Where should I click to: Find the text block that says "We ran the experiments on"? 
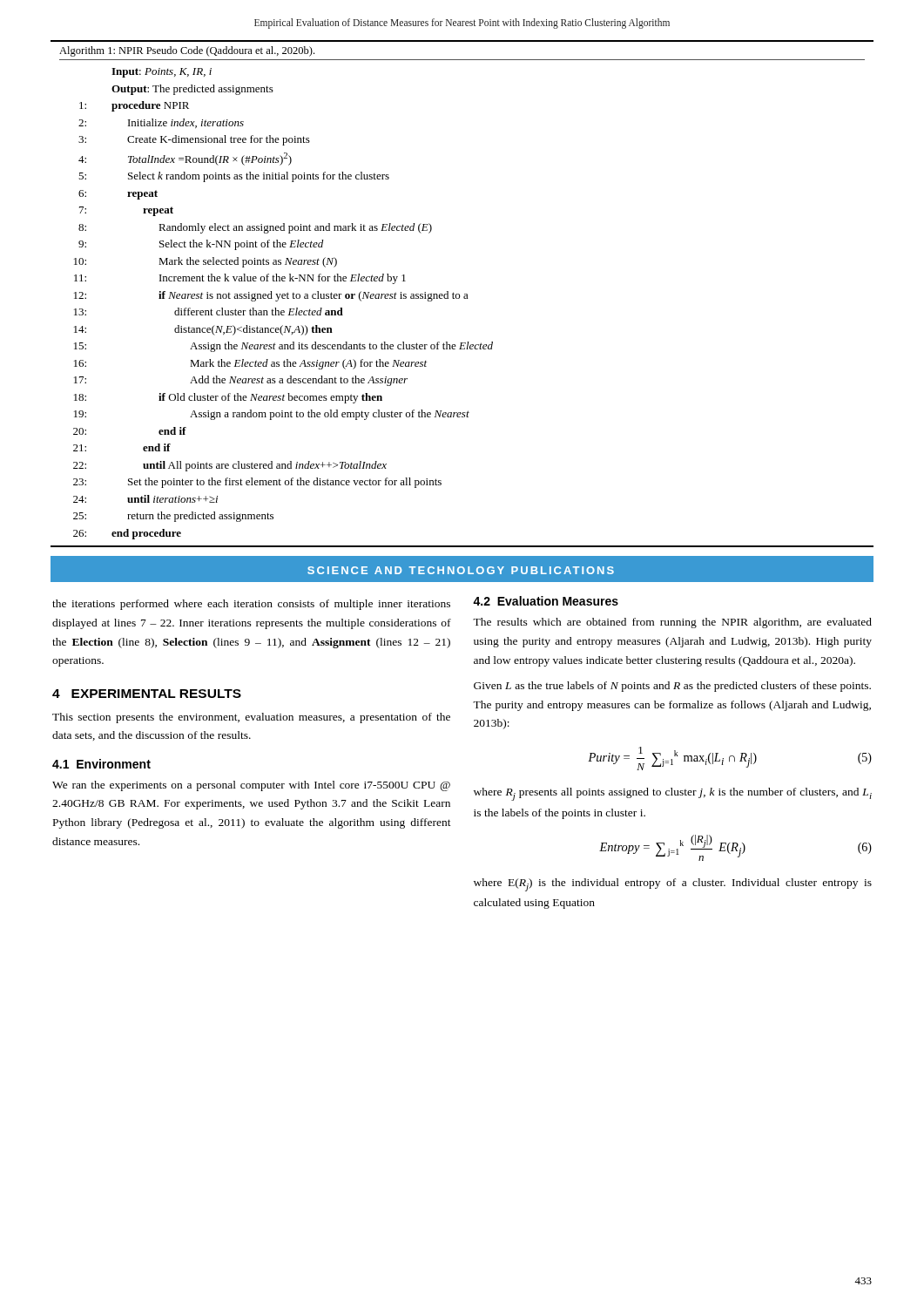(251, 813)
